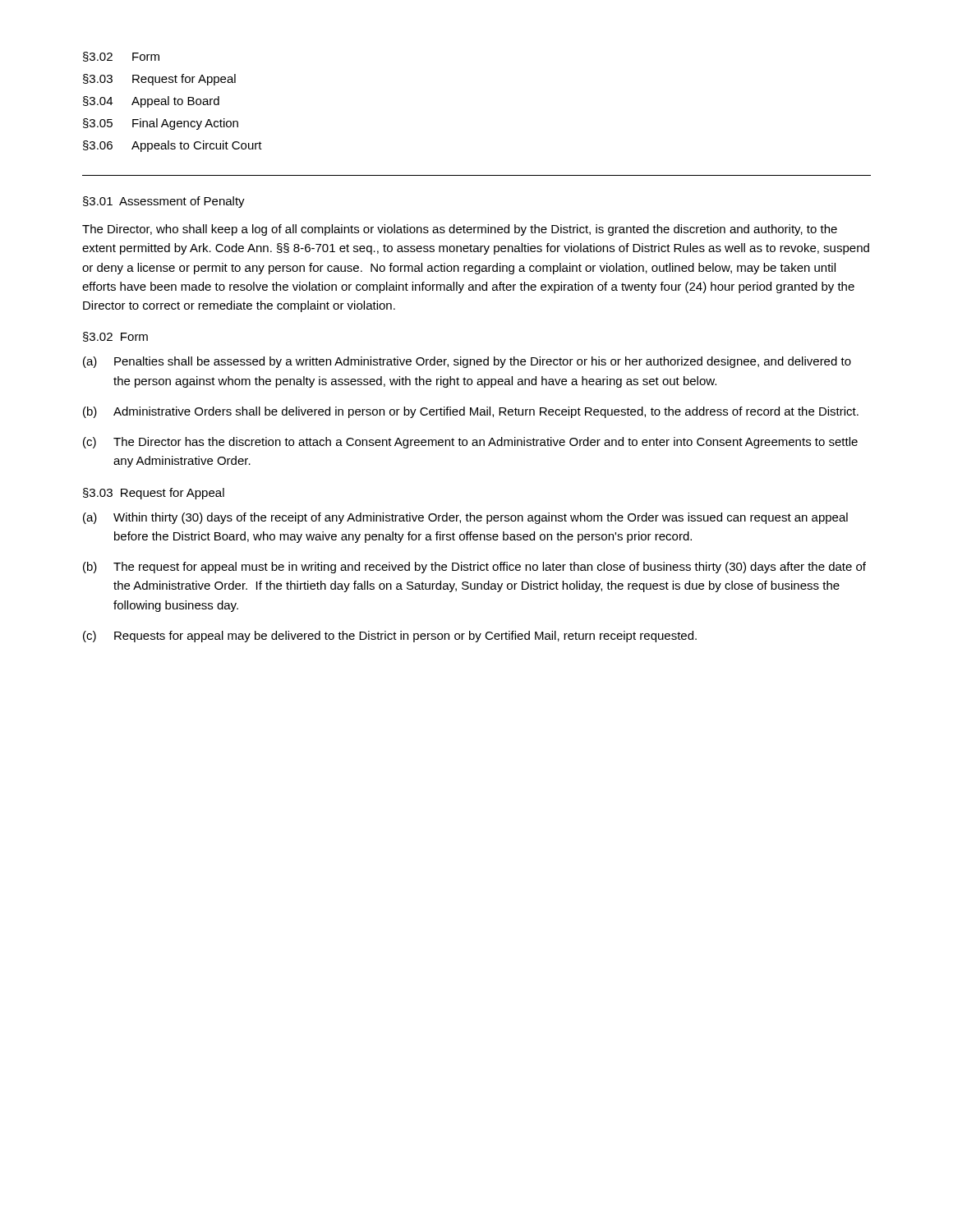Image resolution: width=953 pixels, height=1232 pixels.
Task: Select the text starting "(a) Within thirty (30) days of the"
Action: (476, 526)
